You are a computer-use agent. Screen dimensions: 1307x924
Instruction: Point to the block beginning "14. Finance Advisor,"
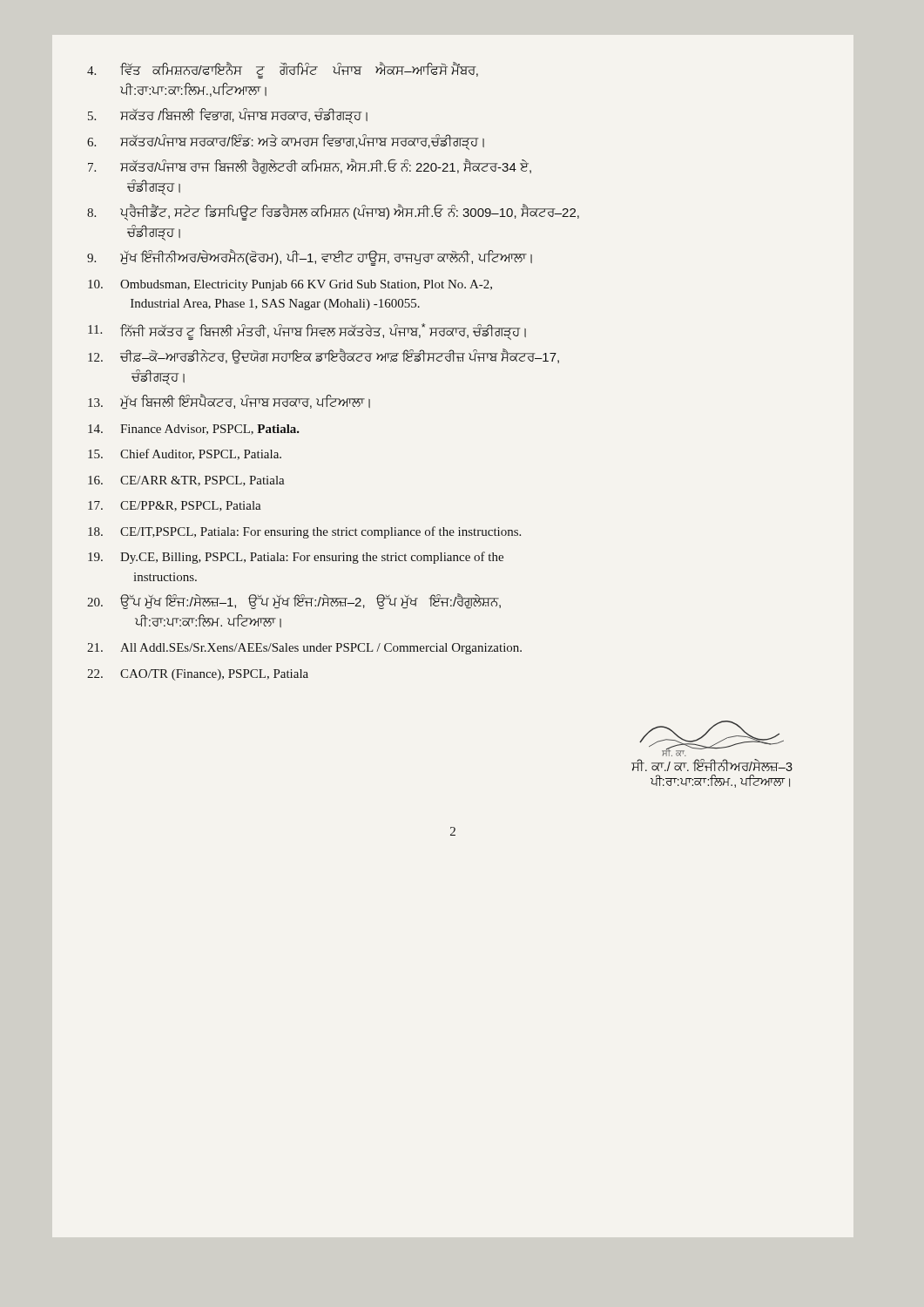194,430
